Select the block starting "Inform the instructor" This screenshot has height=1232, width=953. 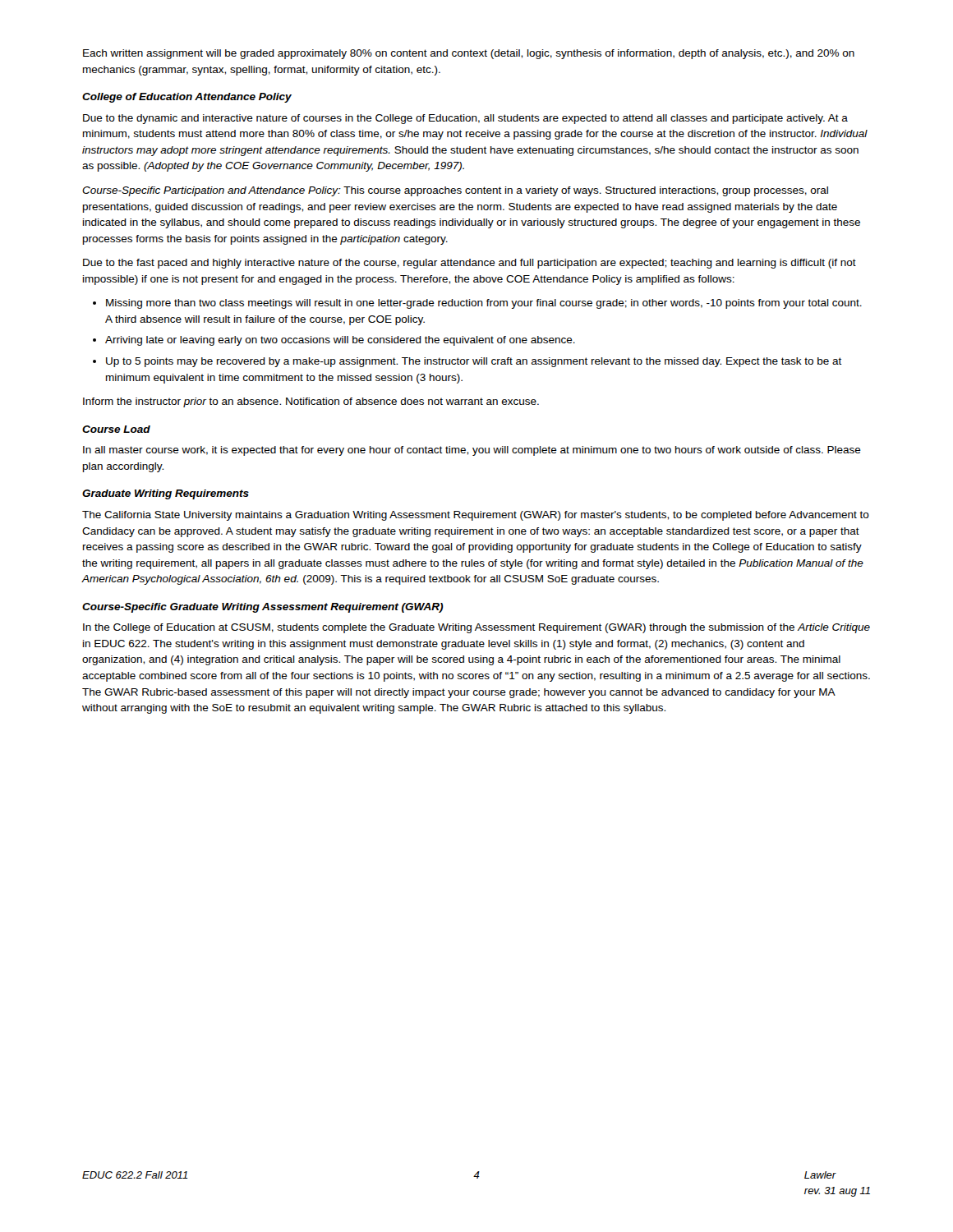tap(476, 402)
